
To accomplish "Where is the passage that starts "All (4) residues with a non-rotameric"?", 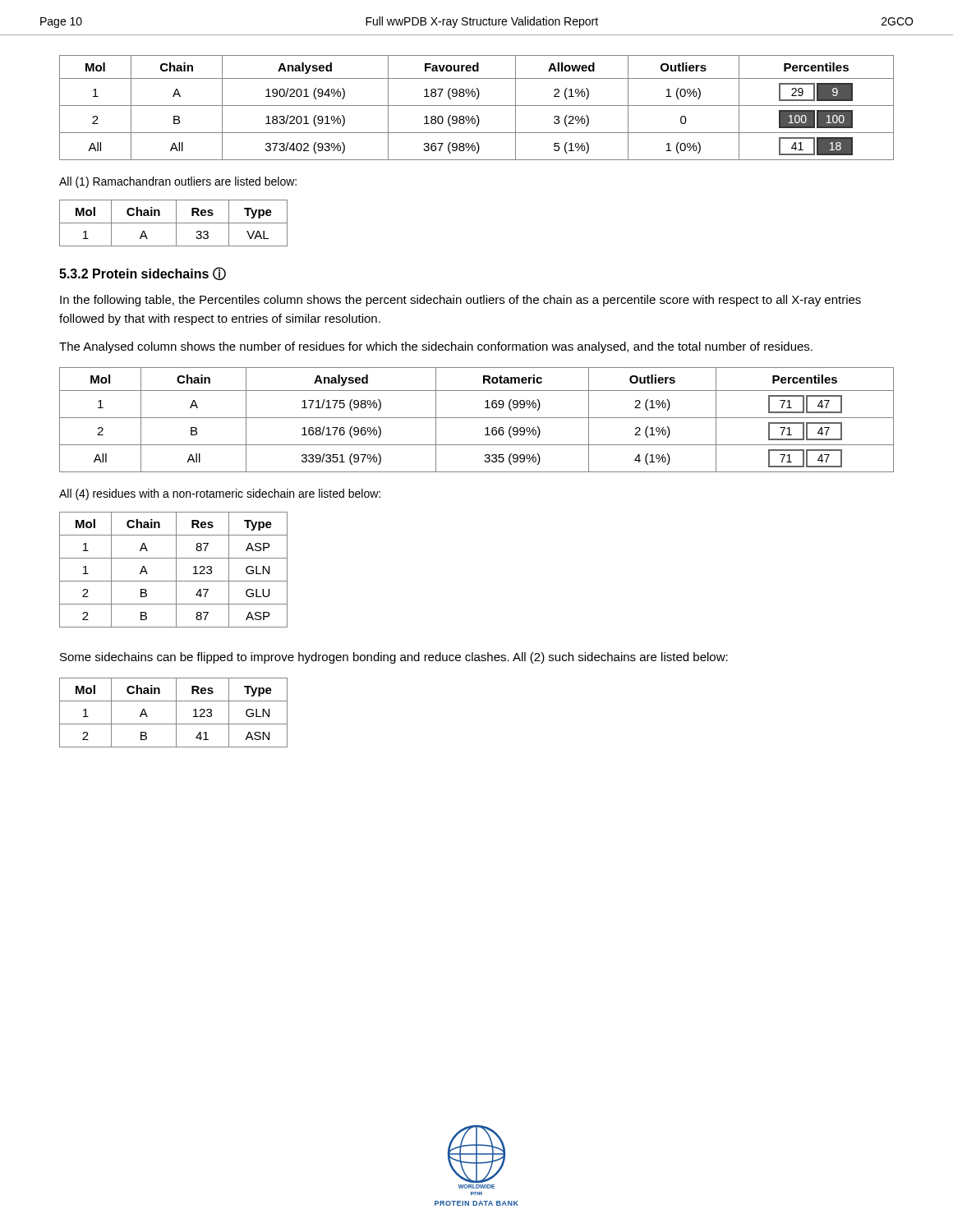I will click(220, 493).
